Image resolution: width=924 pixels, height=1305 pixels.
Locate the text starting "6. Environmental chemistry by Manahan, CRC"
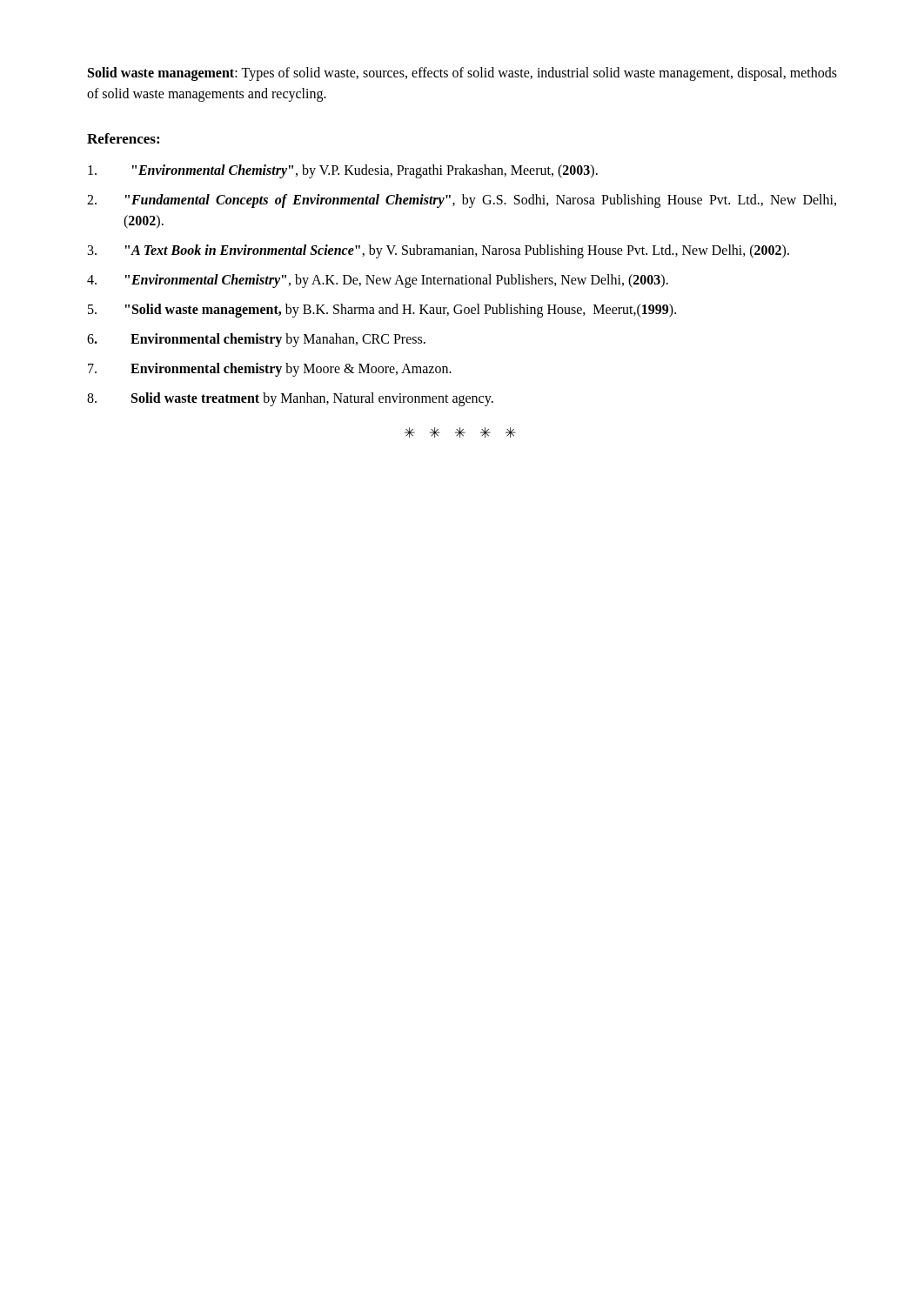coord(256,340)
